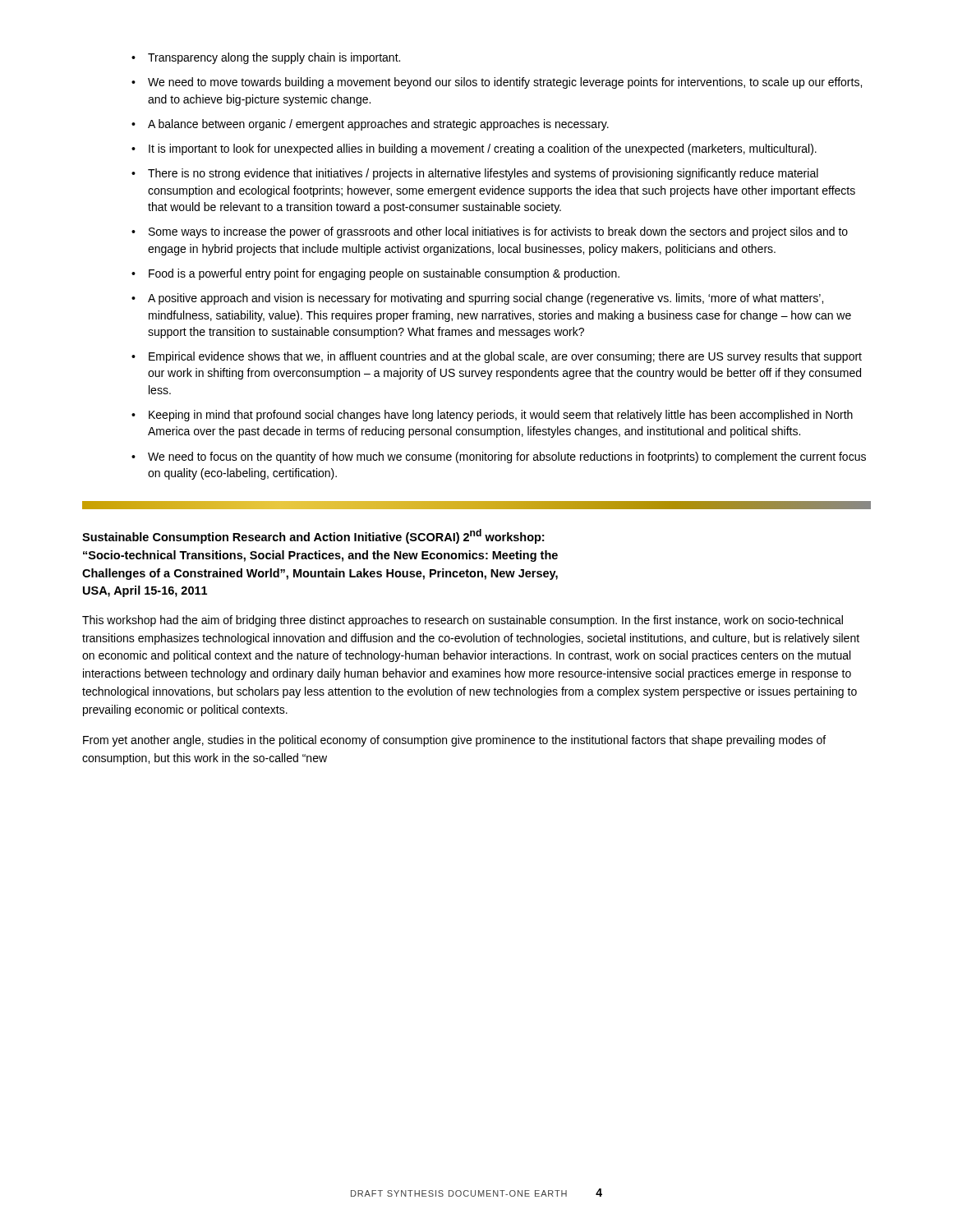Select the list item that reads "It is important to look for"
Image resolution: width=953 pixels, height=1232 pixels.
click(x=483, y=149)
